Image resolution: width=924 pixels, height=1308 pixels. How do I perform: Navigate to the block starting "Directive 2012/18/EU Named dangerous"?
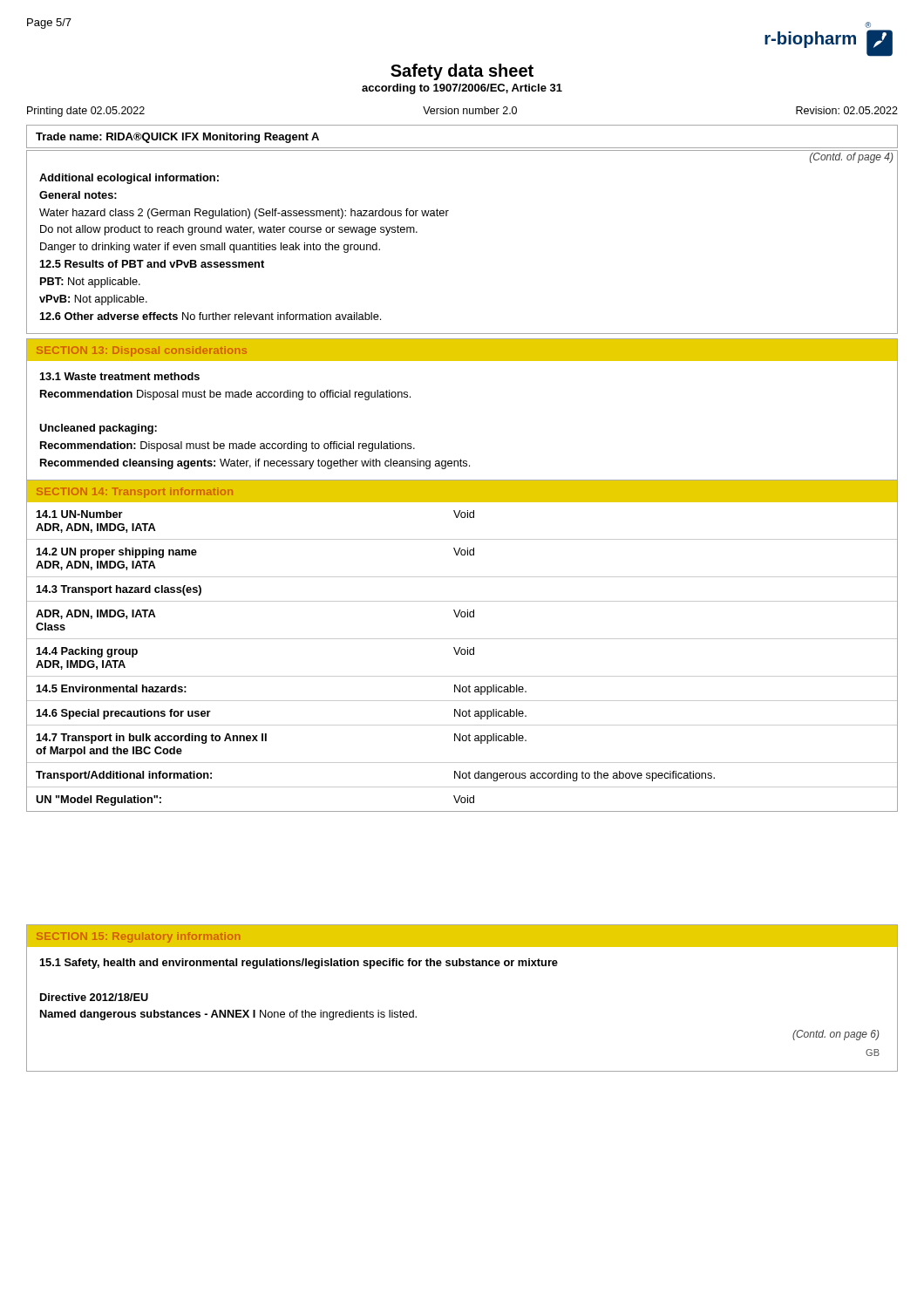[x=228, y=1005]
